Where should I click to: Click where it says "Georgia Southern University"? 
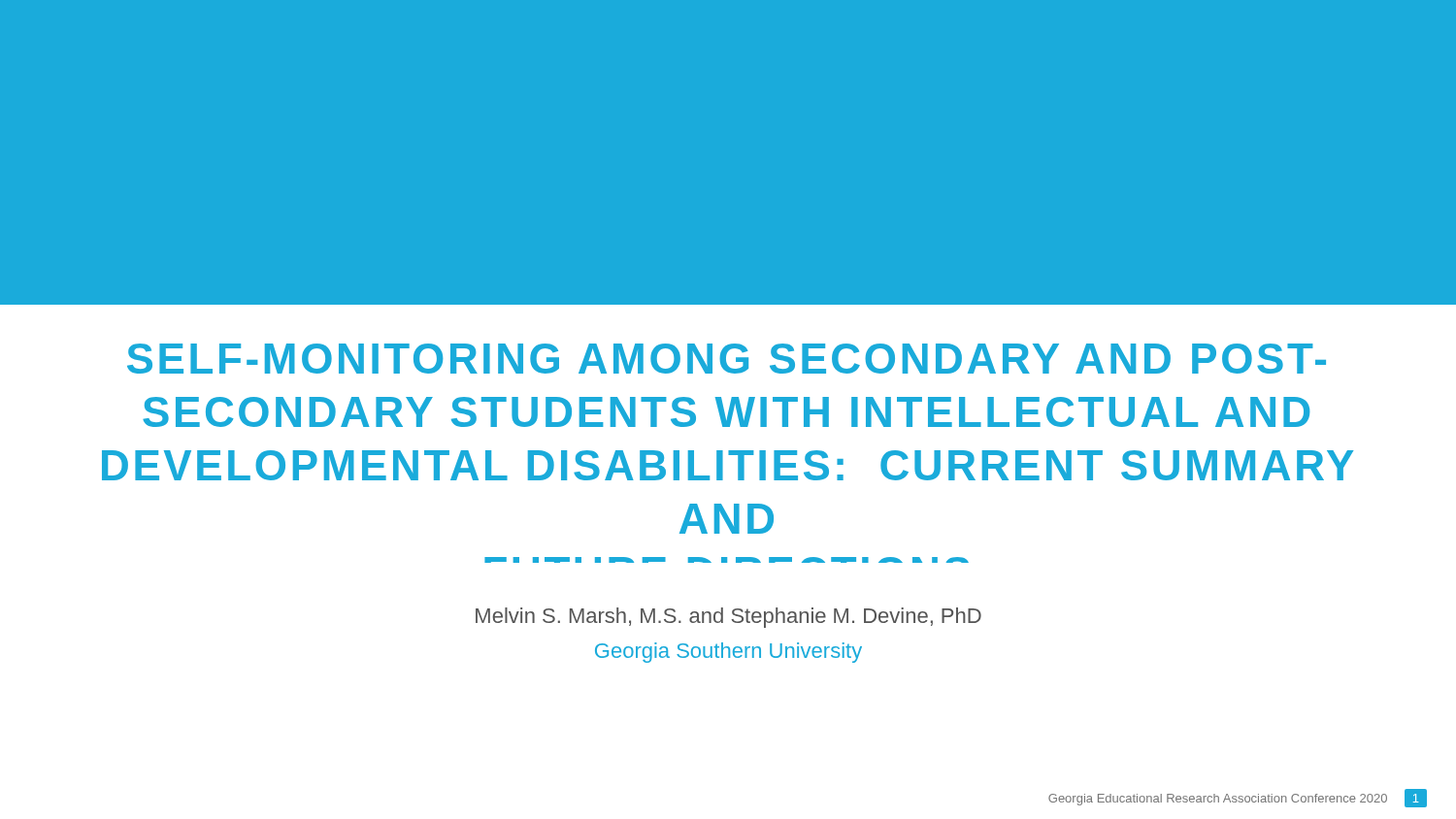coord(728,651)
